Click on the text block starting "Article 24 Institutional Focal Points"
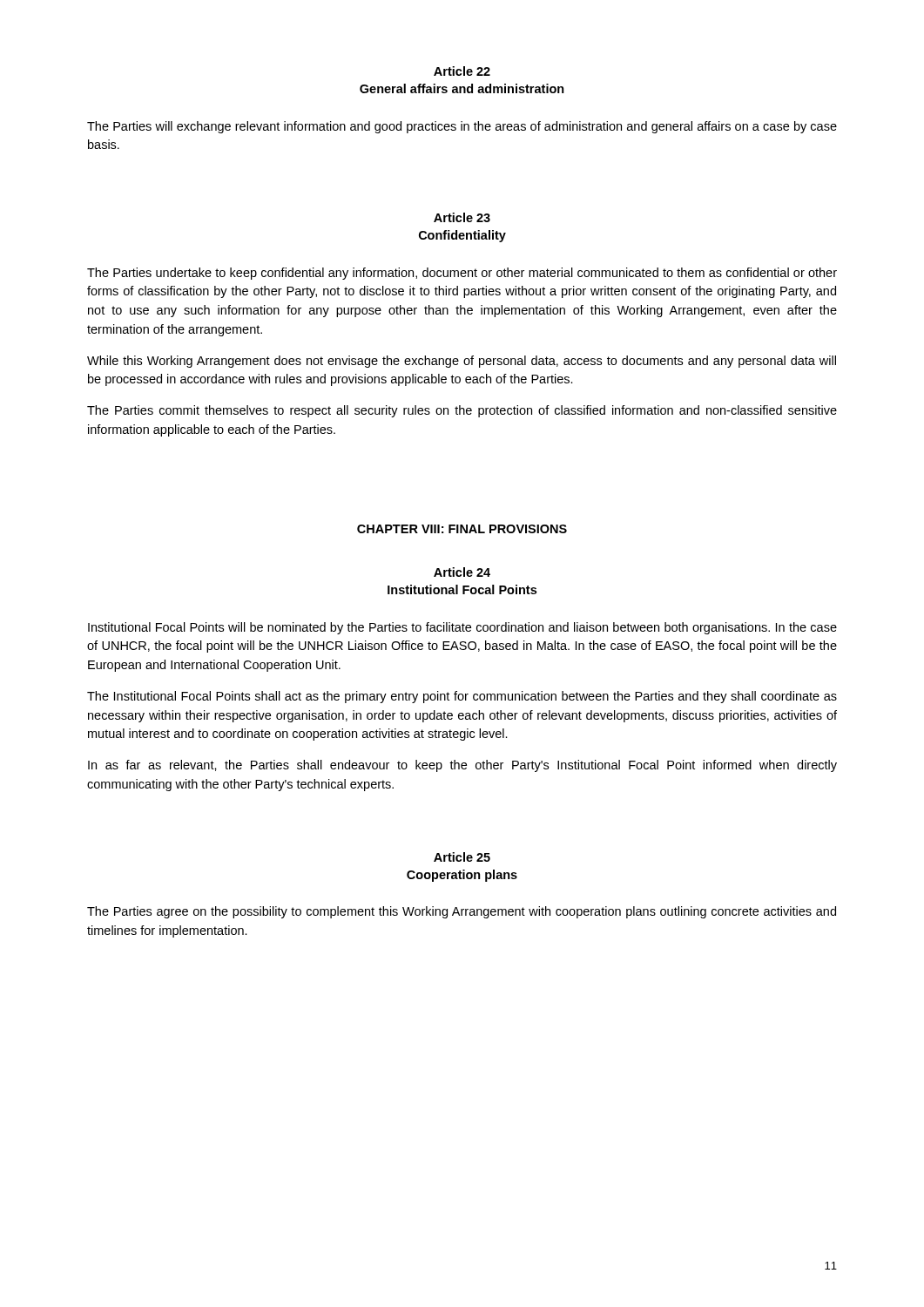The height and width of the screenshot is (1307, 924). tap(462, 581)
